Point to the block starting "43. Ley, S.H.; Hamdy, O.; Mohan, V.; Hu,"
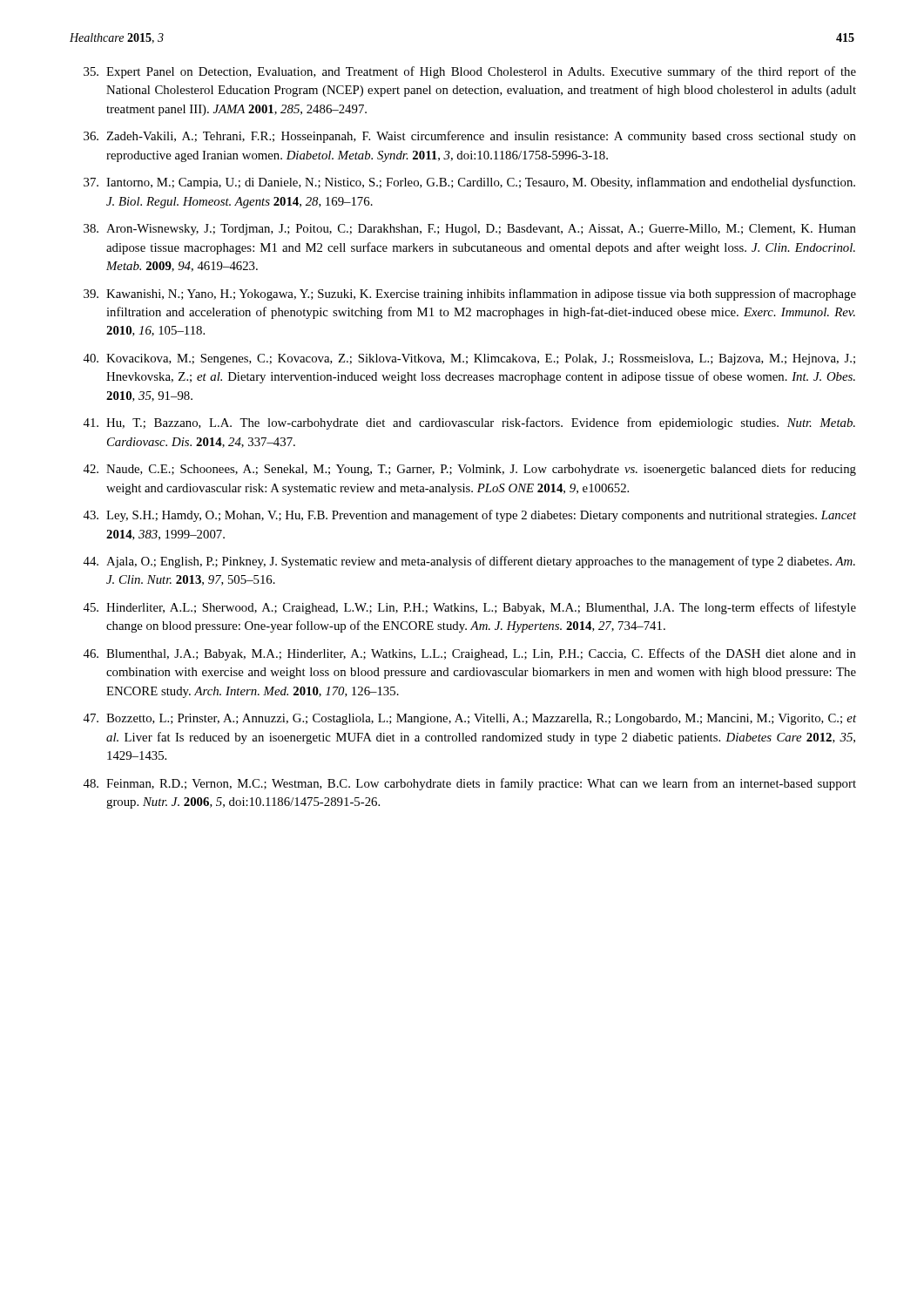Screen dimensions: 1307x924 click(x=463, y=525)
